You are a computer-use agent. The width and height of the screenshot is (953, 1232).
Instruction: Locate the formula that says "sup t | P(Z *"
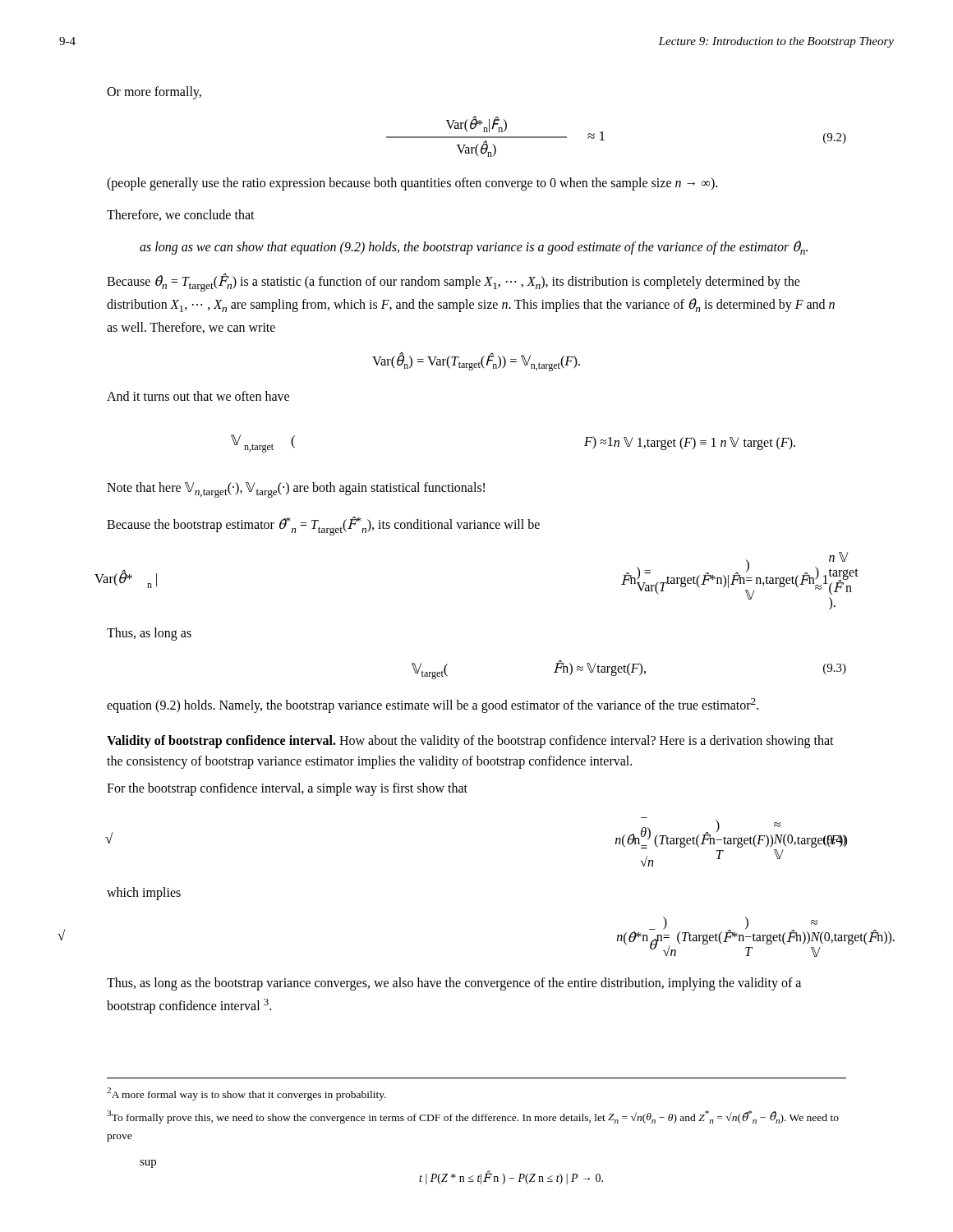point(148,1164)
